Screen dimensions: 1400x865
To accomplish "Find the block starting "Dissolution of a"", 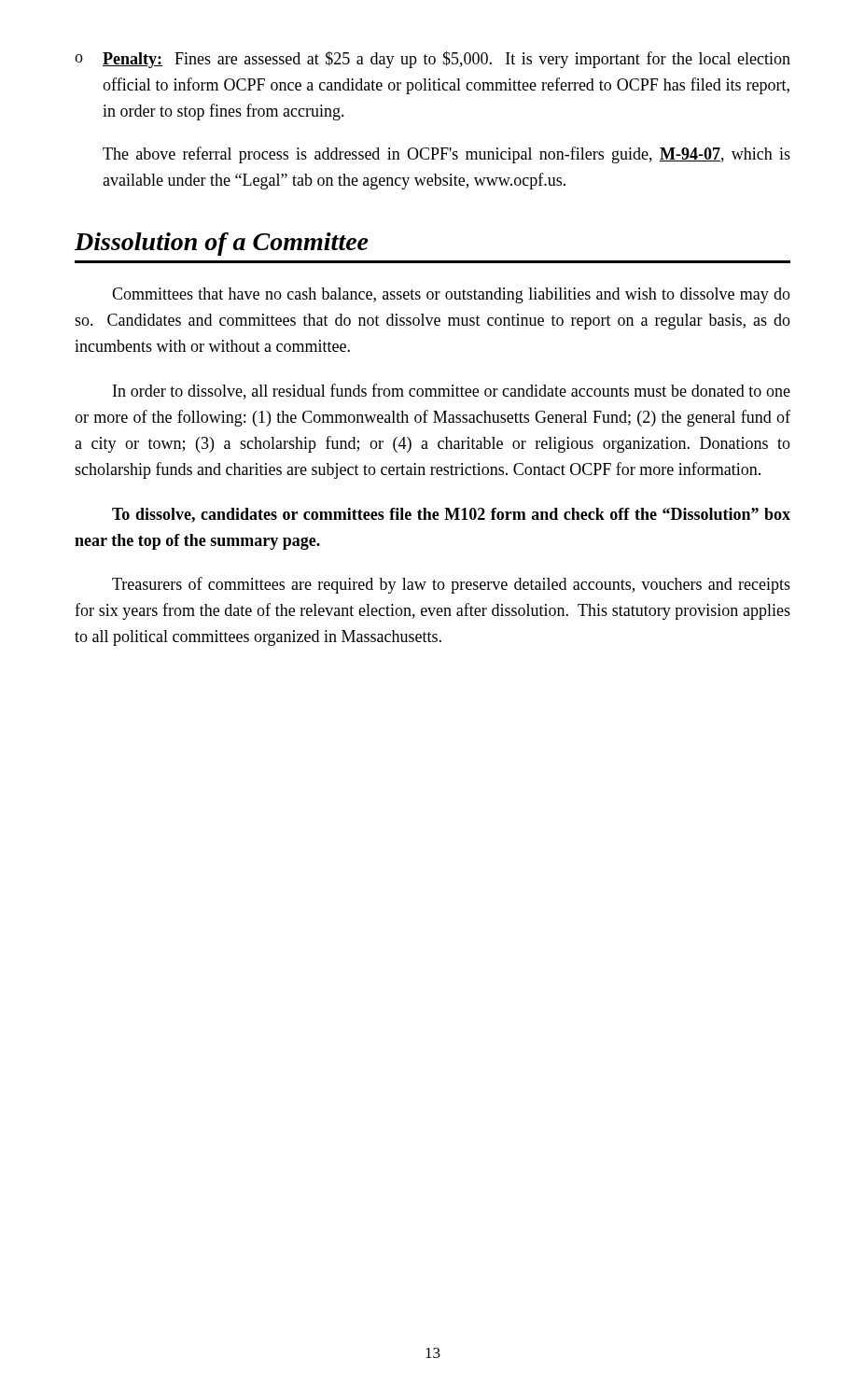I will [x=222, y=244].
